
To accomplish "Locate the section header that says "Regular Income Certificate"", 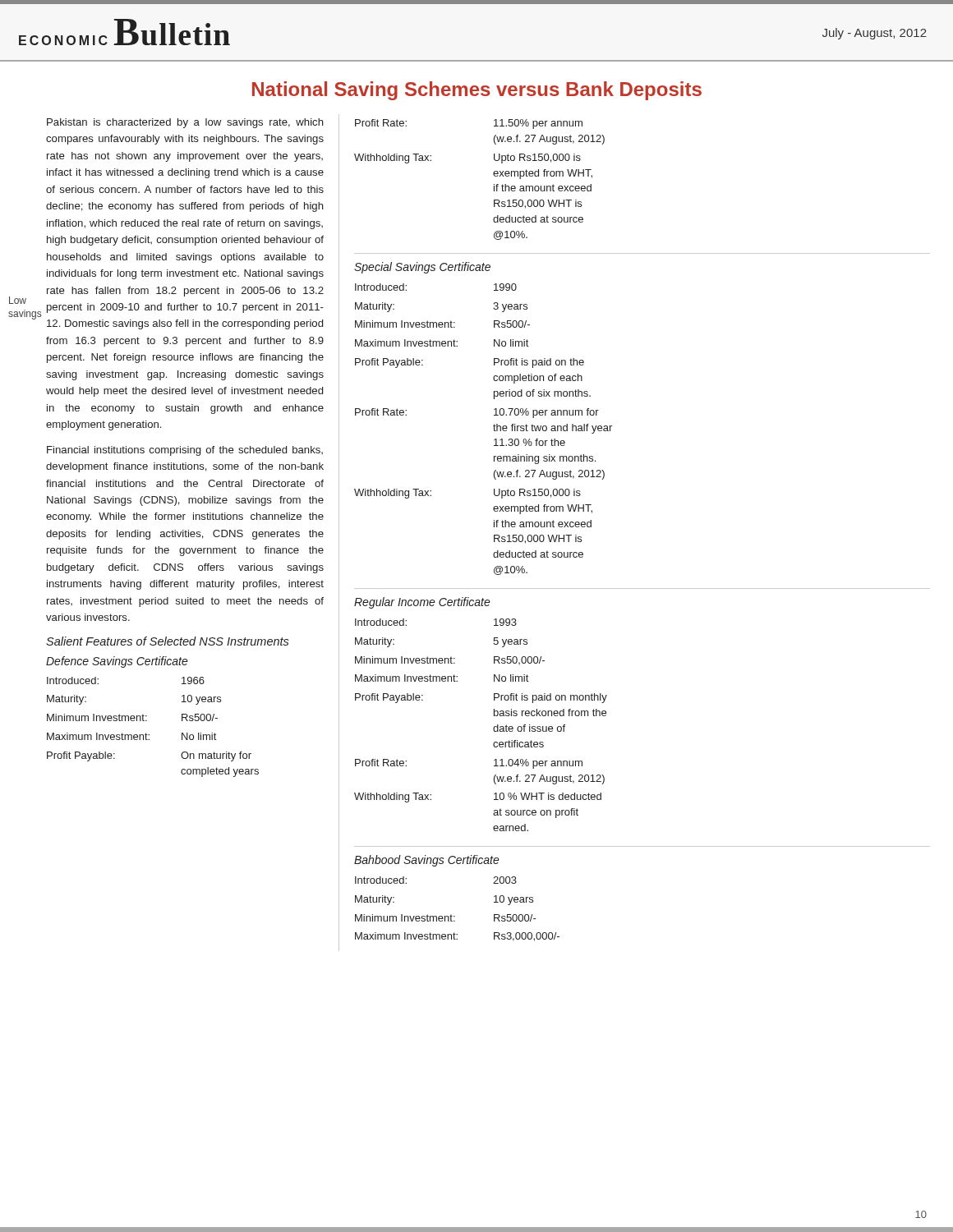I will pyautogui.click(x=422, y=602).
